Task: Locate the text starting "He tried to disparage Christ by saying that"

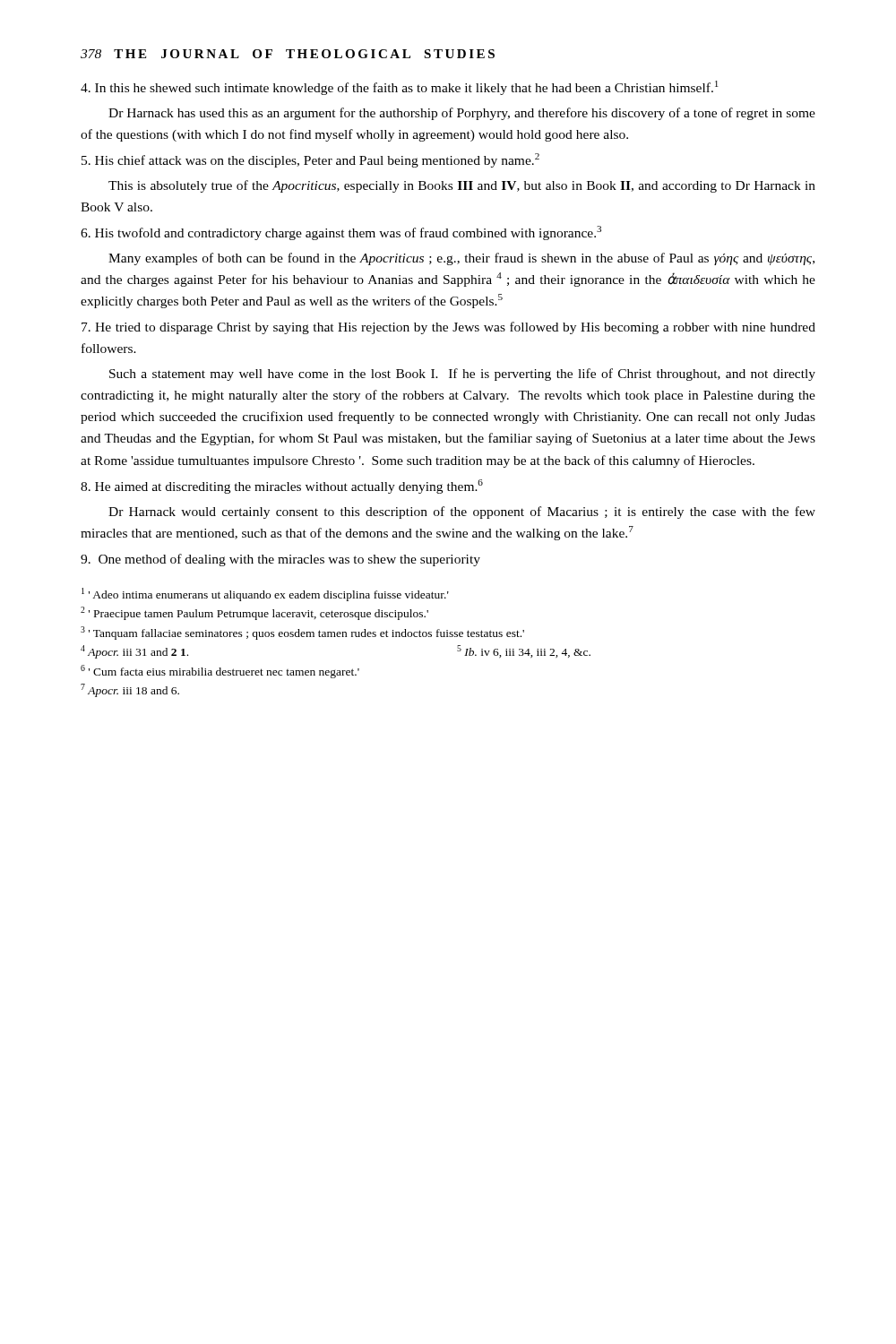Action: [448, 338]
